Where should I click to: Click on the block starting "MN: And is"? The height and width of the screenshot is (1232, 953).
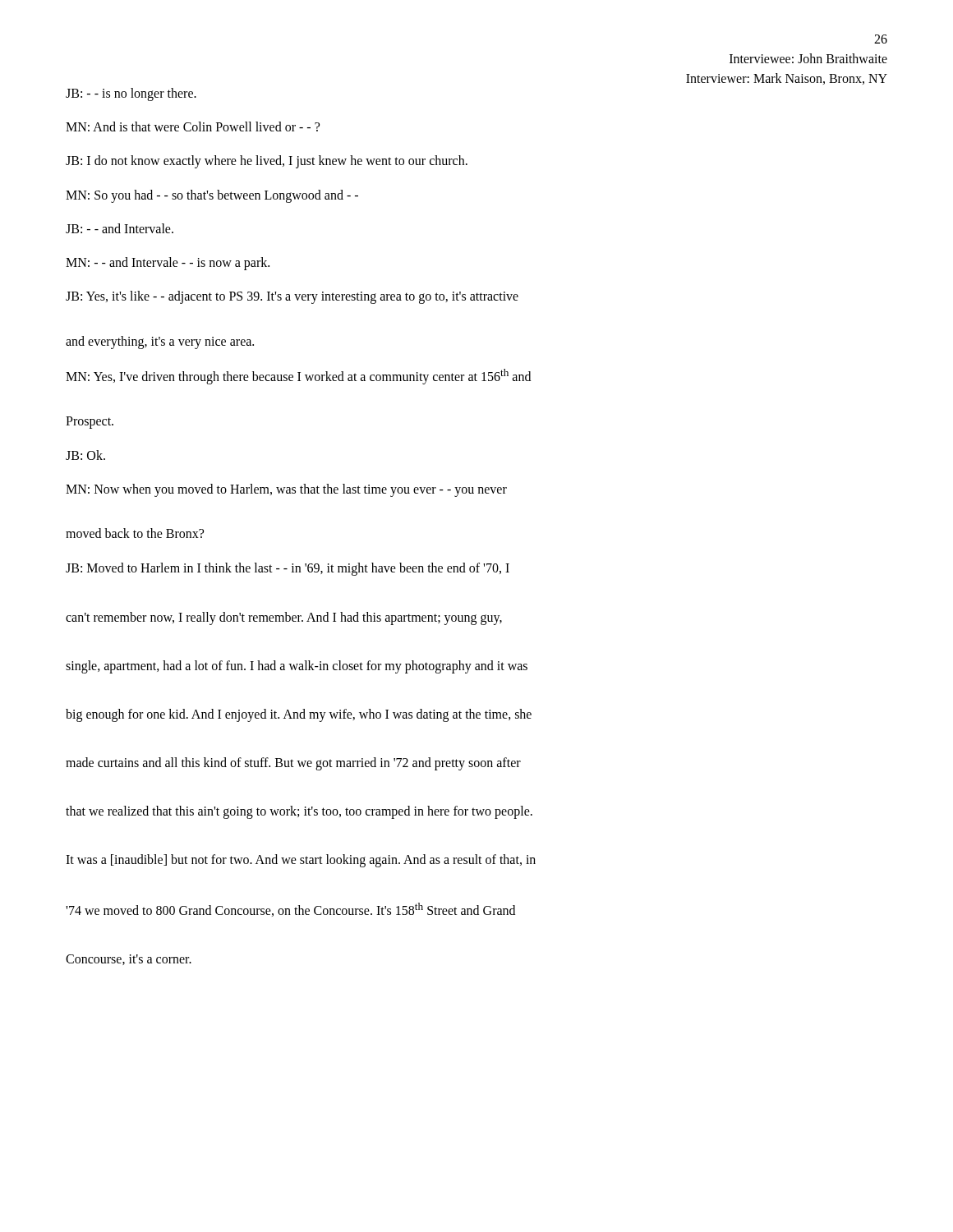point(193,127)
